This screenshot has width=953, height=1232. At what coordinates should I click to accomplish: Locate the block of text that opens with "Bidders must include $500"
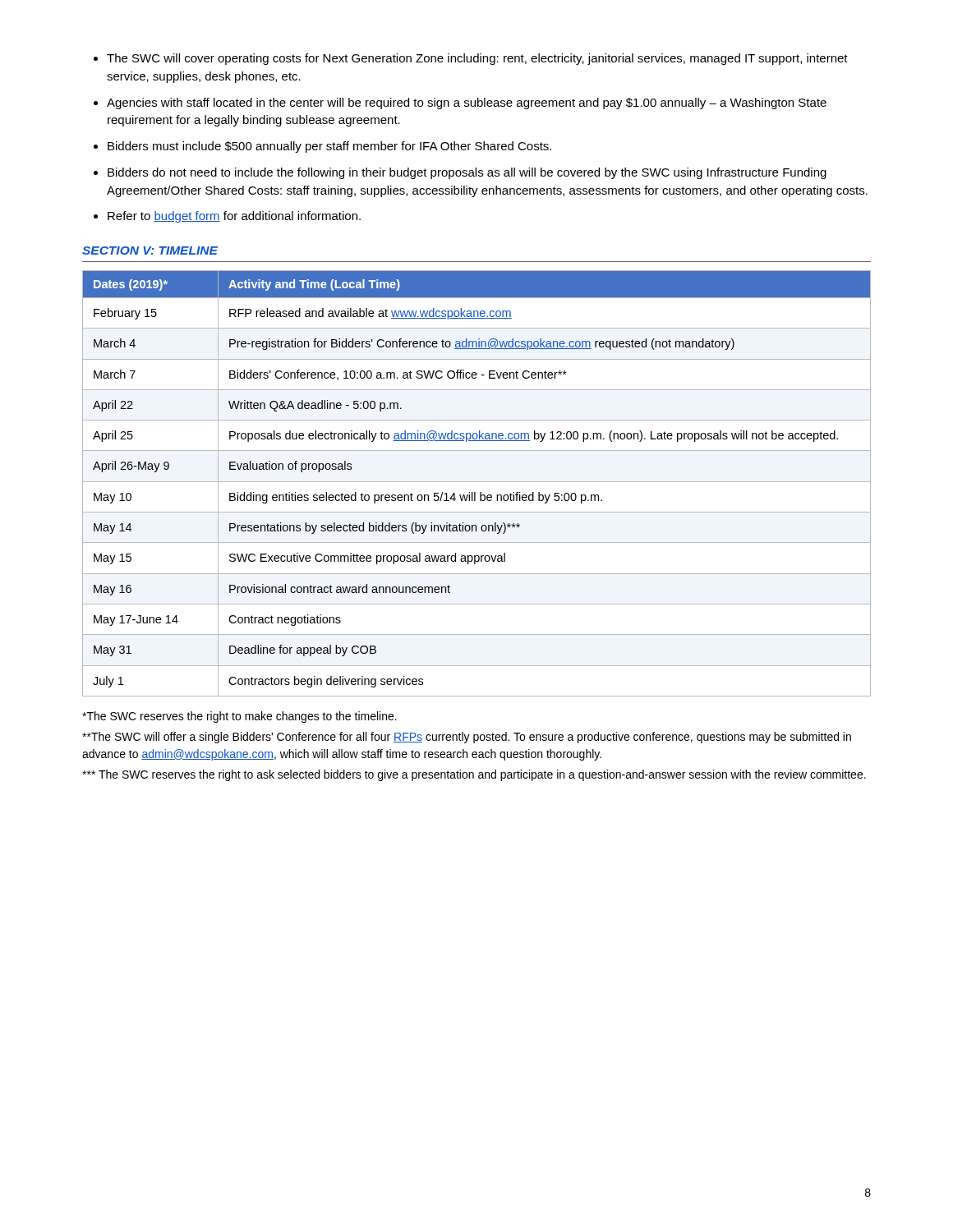pyautogui.click(x=476, y=146)
